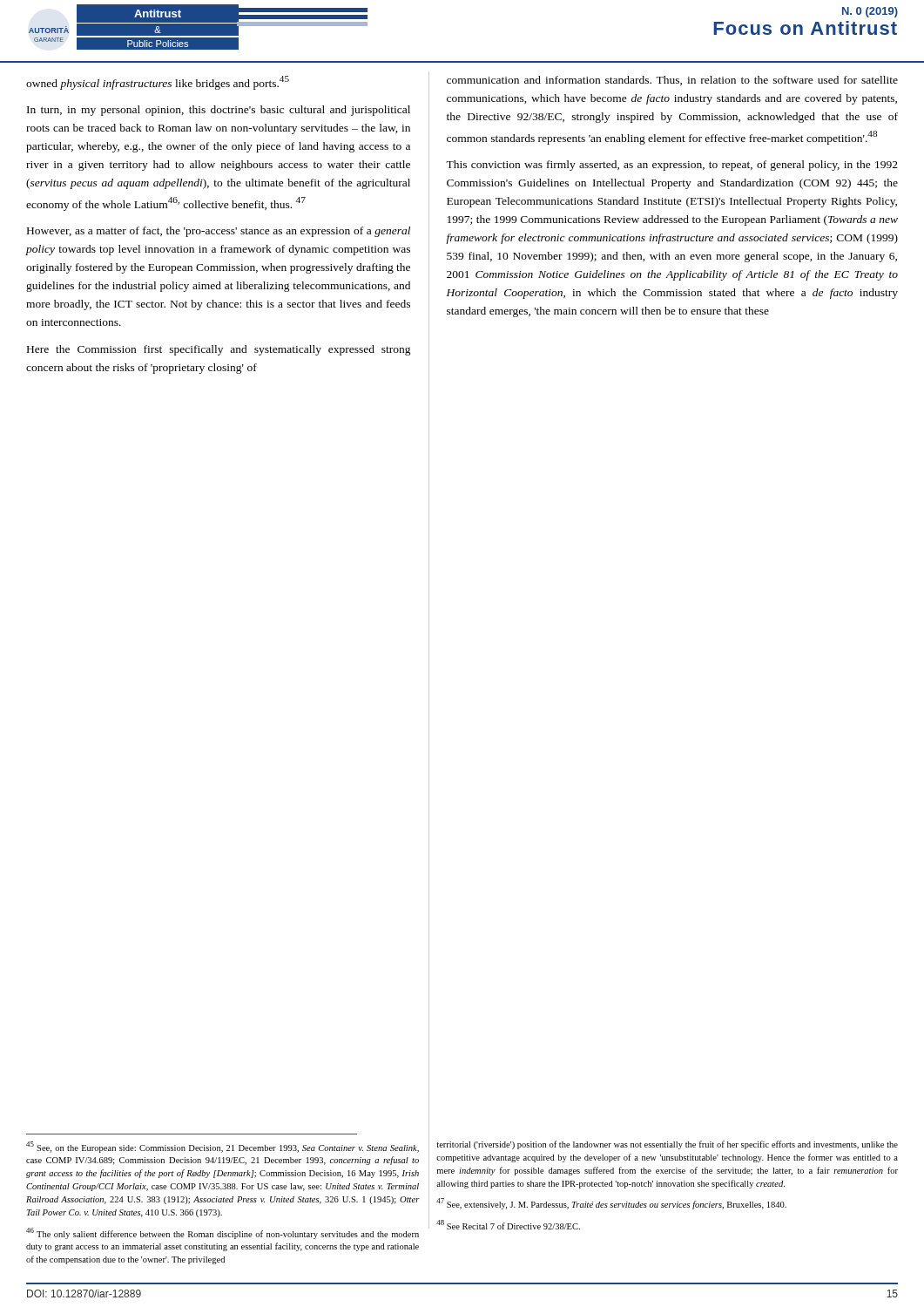Screen dimensions: 1307x924
Task: Locate the text block that reads "communication and information standards. Thus, in relation to"
Action: click(672, 109)
